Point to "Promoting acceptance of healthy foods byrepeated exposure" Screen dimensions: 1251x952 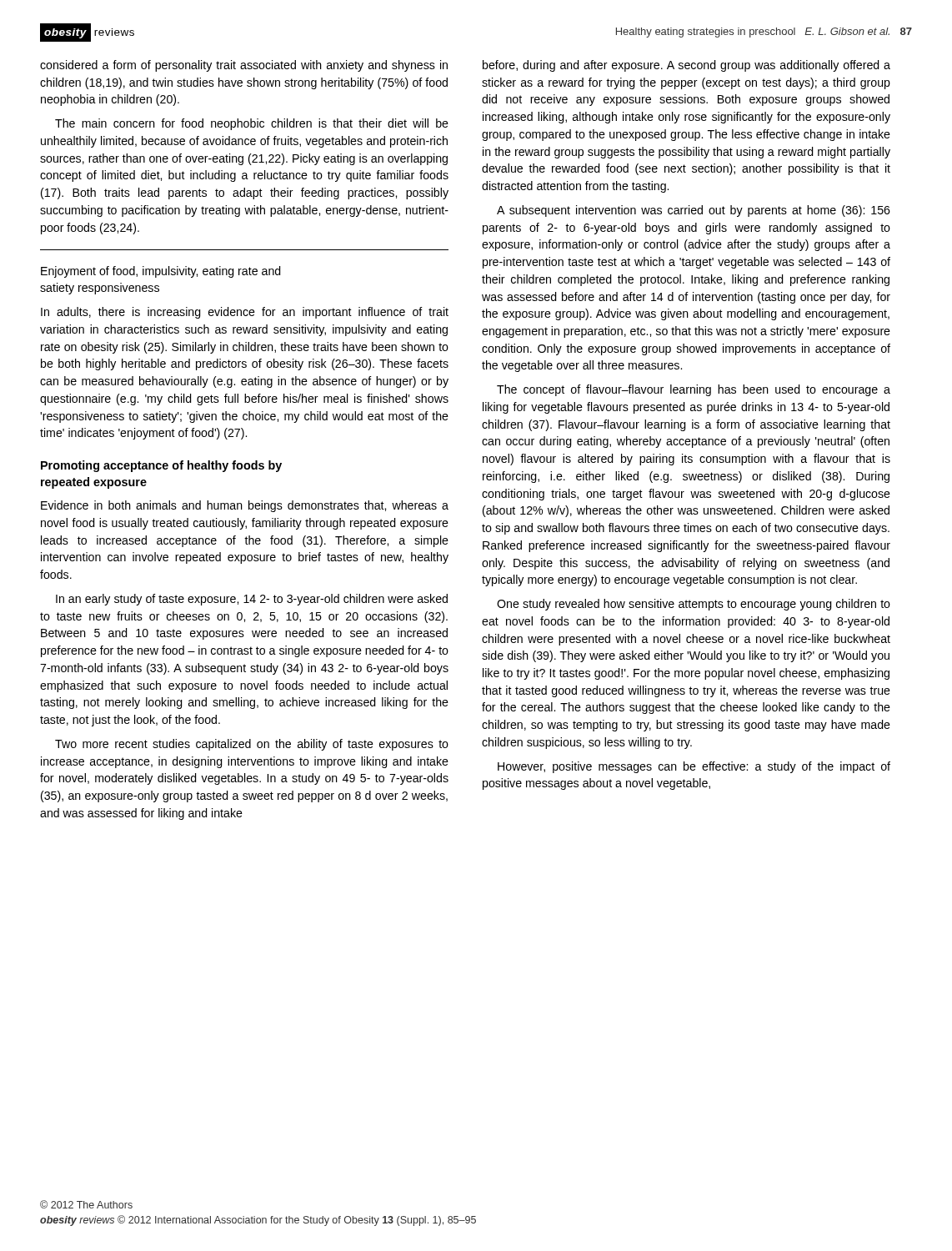[161, 474]
